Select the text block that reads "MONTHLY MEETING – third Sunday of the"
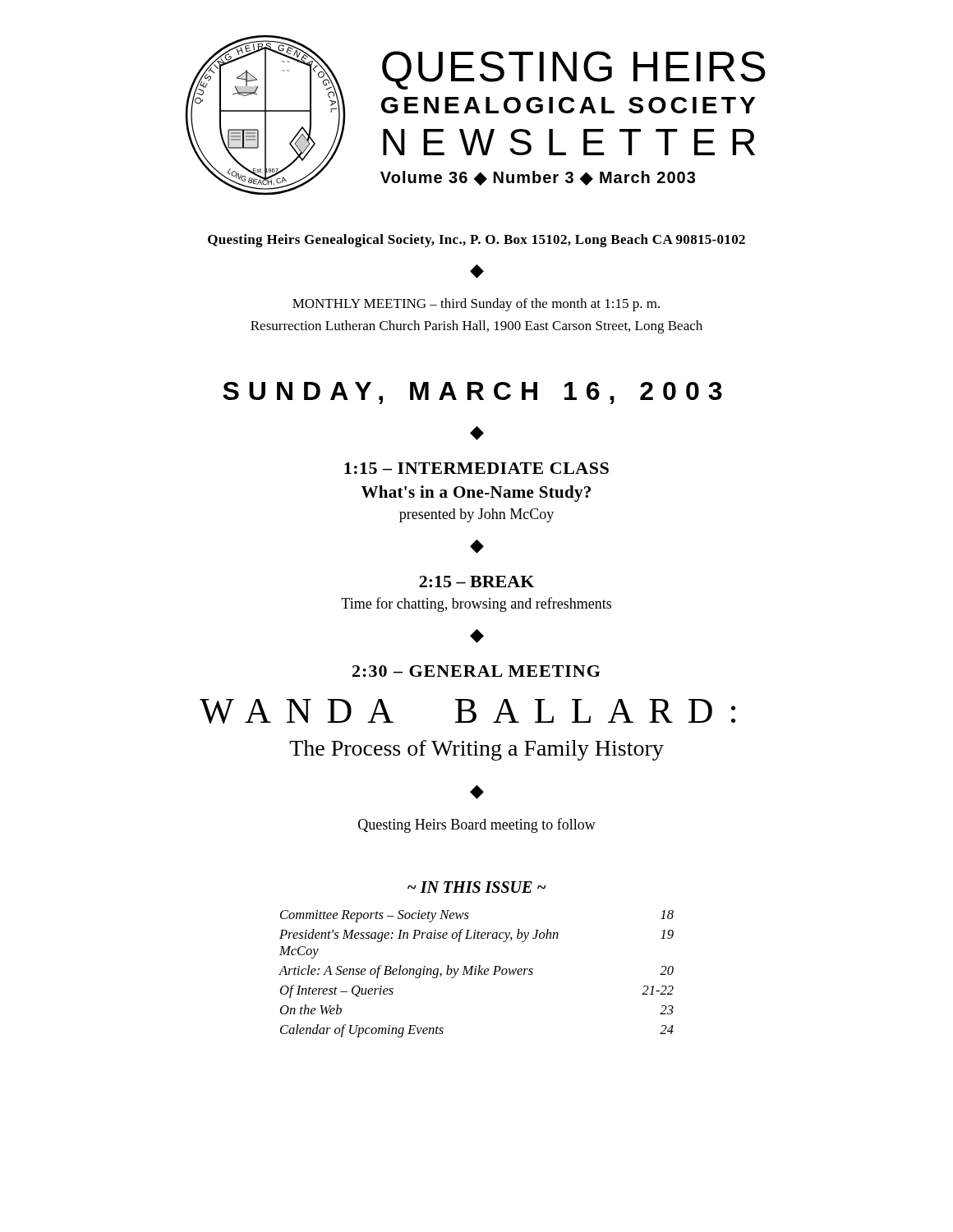The width and height of the screenshot is (953, 1232). tap(476, 315)
